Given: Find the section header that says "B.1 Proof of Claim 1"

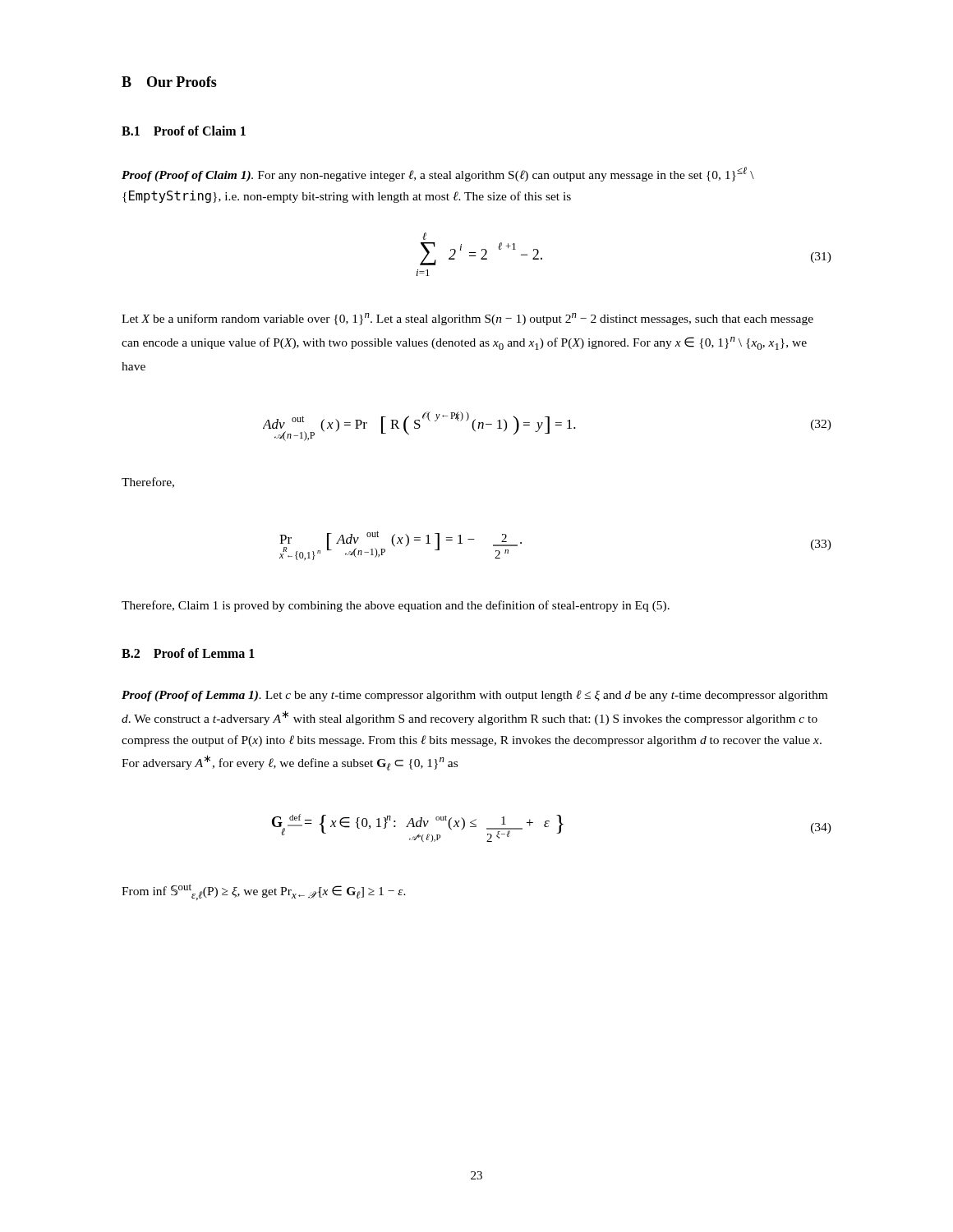Looking at the screenshot, I should [x=184, y=131].
